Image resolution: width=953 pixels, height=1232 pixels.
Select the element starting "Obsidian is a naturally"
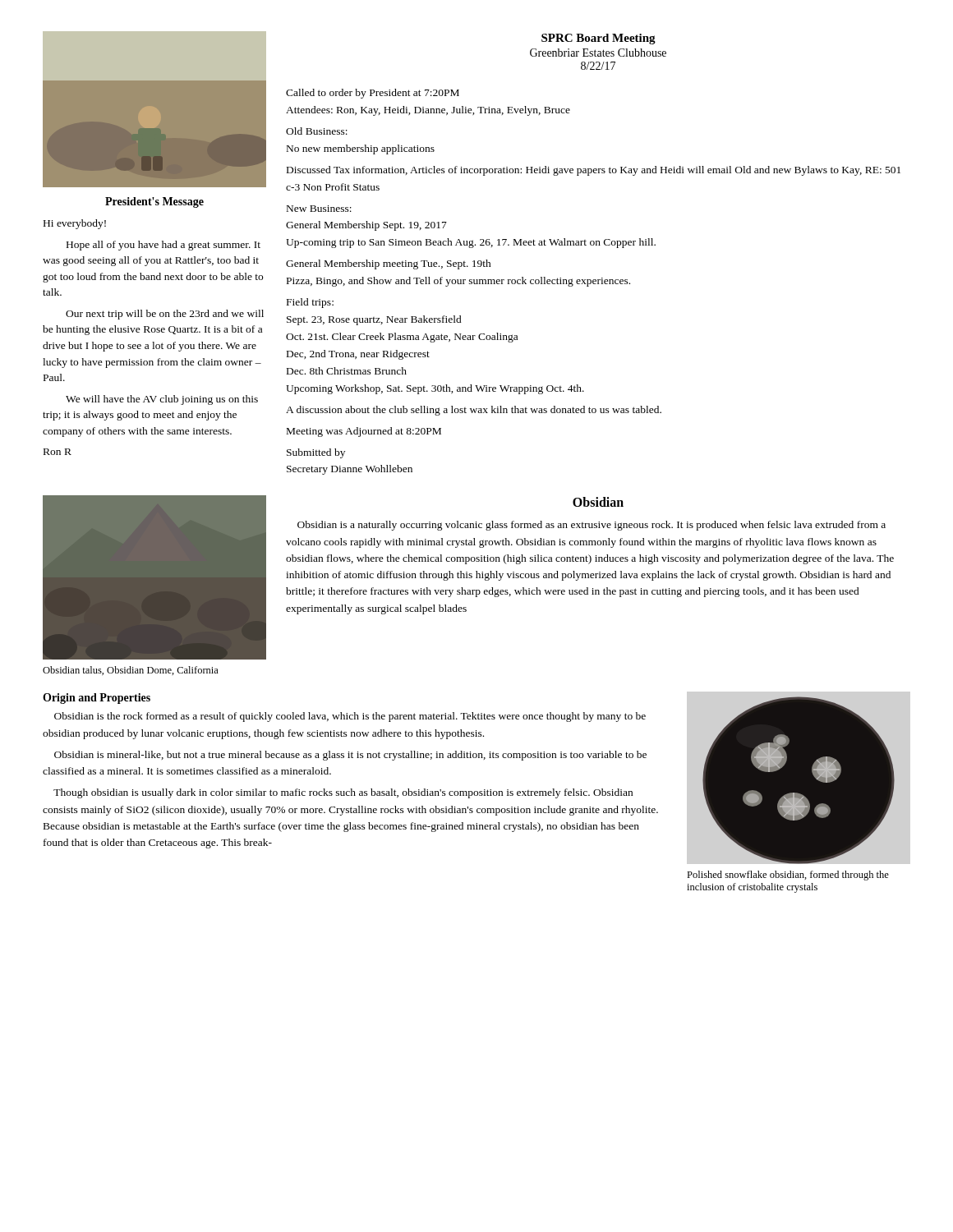coord(598,567)
